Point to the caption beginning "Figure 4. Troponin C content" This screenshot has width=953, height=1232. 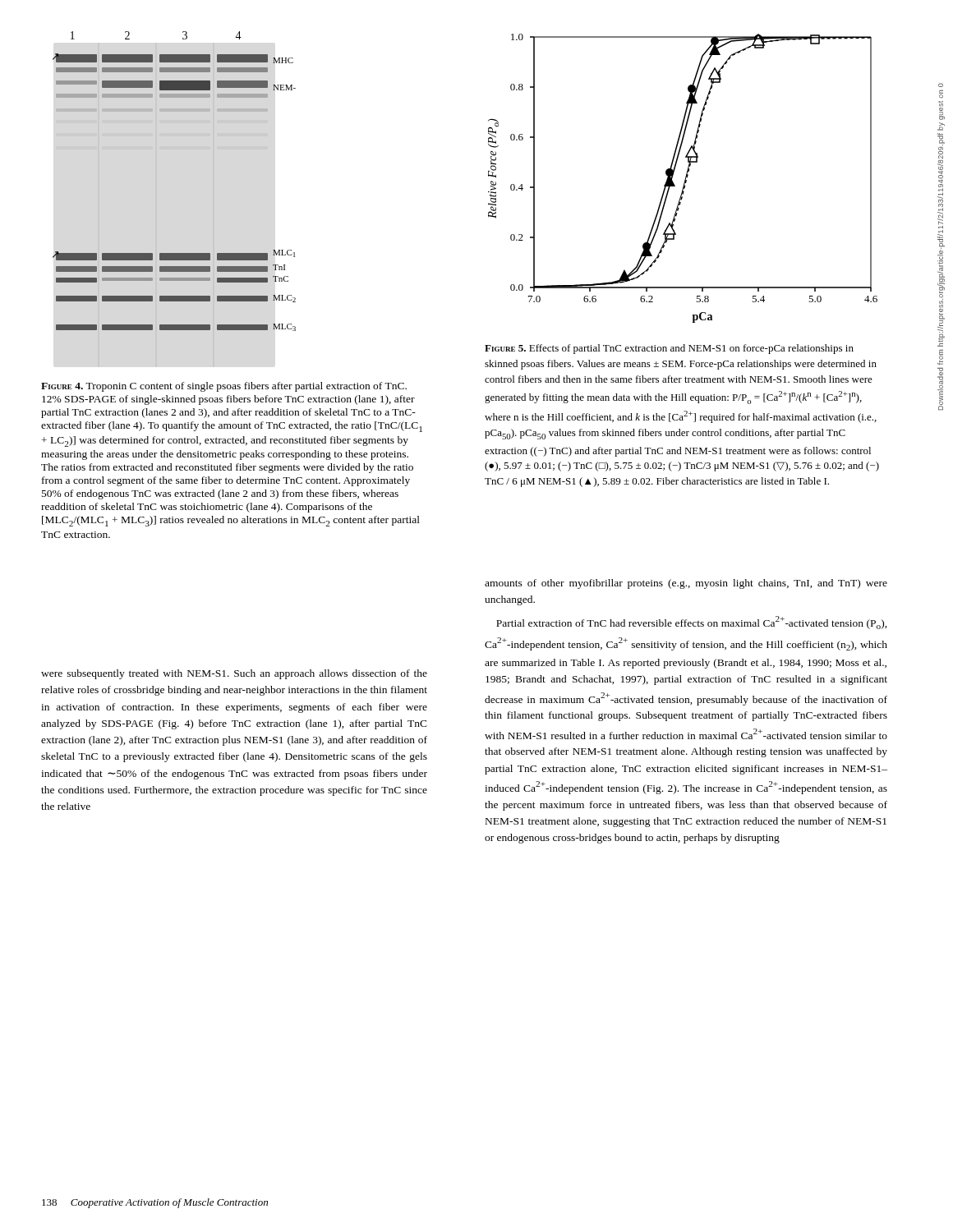[232, 460]
